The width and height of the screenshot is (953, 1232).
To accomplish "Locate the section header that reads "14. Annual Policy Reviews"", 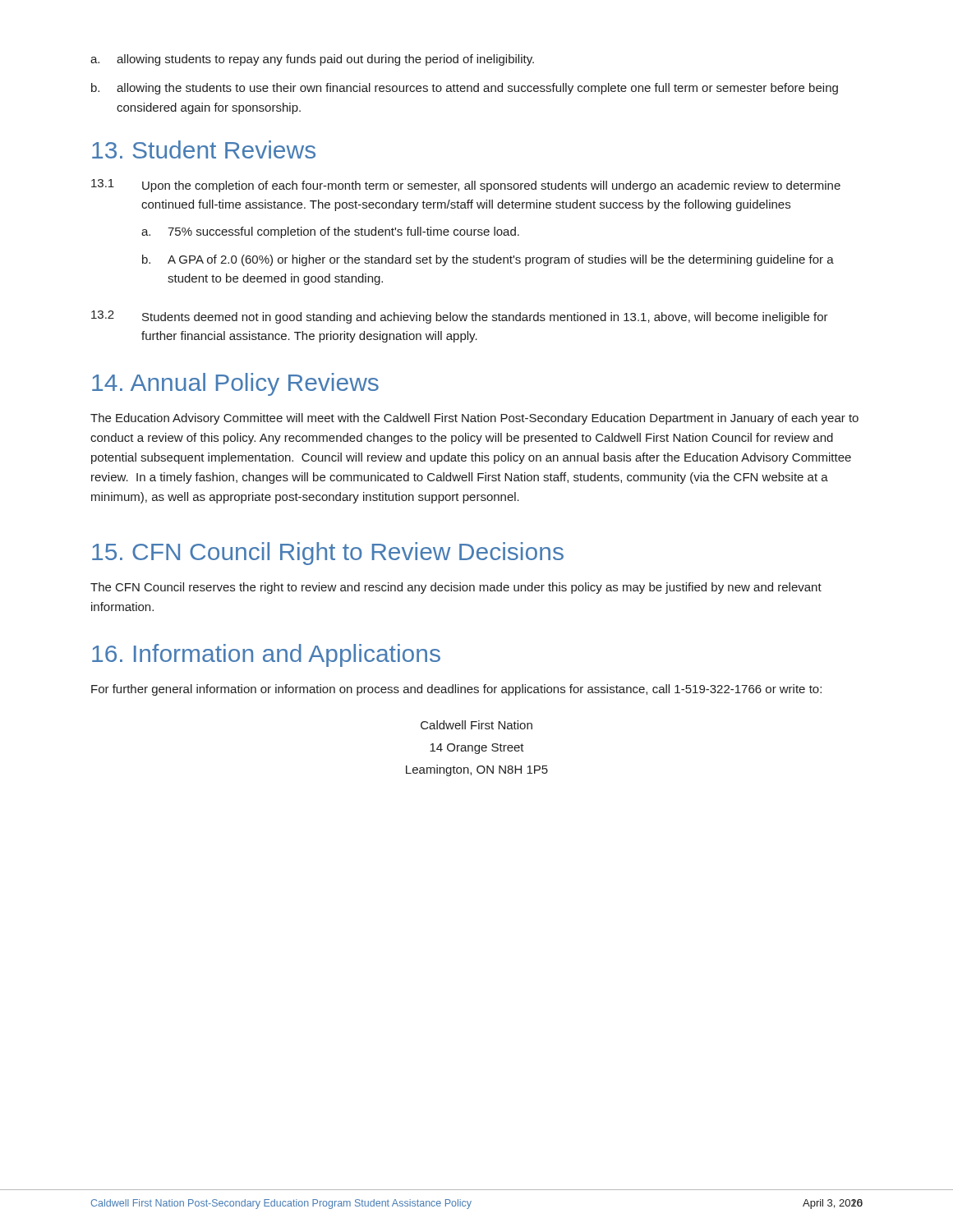I will pyautogui.click(x=235, y=384).
